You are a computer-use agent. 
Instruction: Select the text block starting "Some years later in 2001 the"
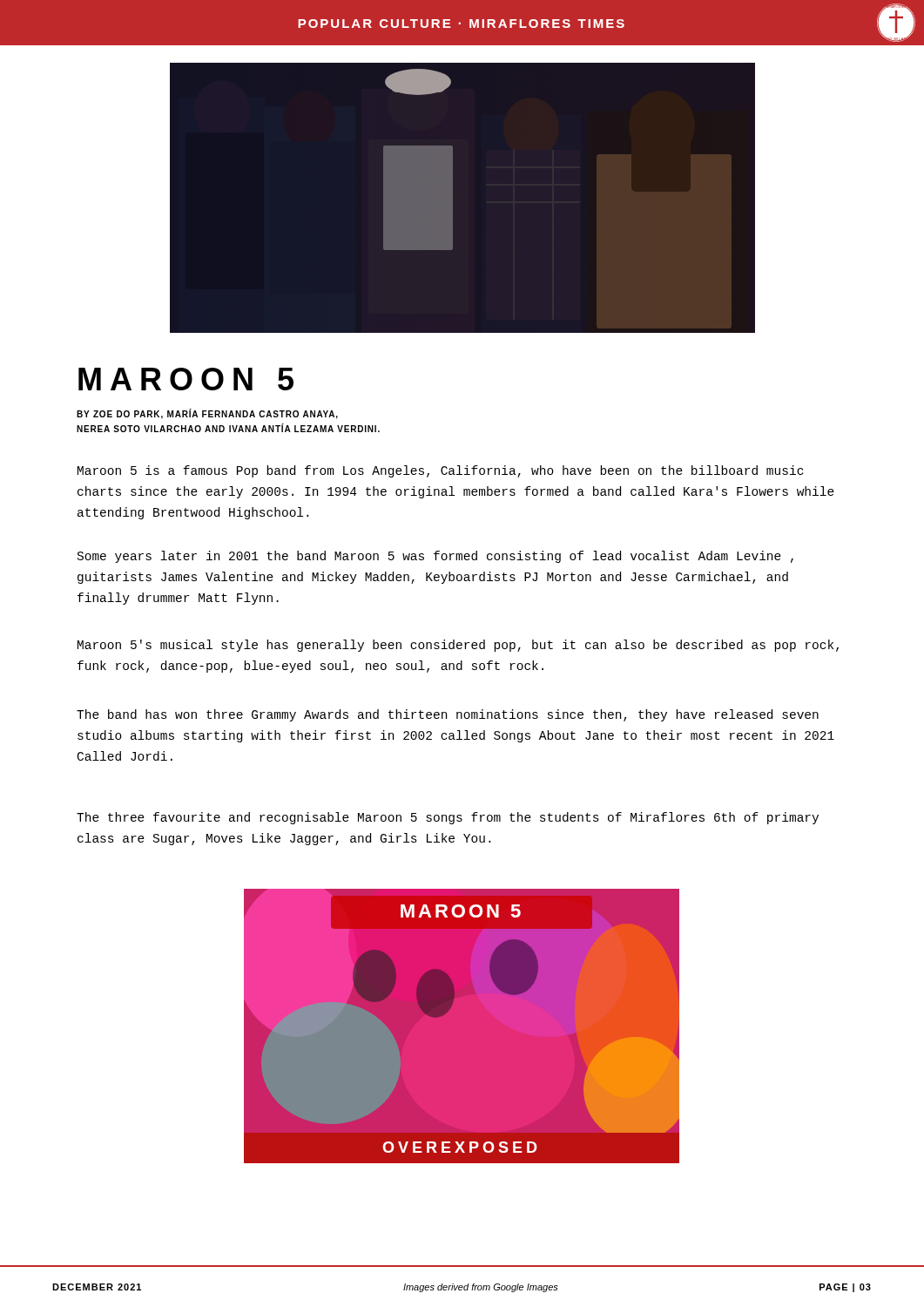tap(437, 578)
